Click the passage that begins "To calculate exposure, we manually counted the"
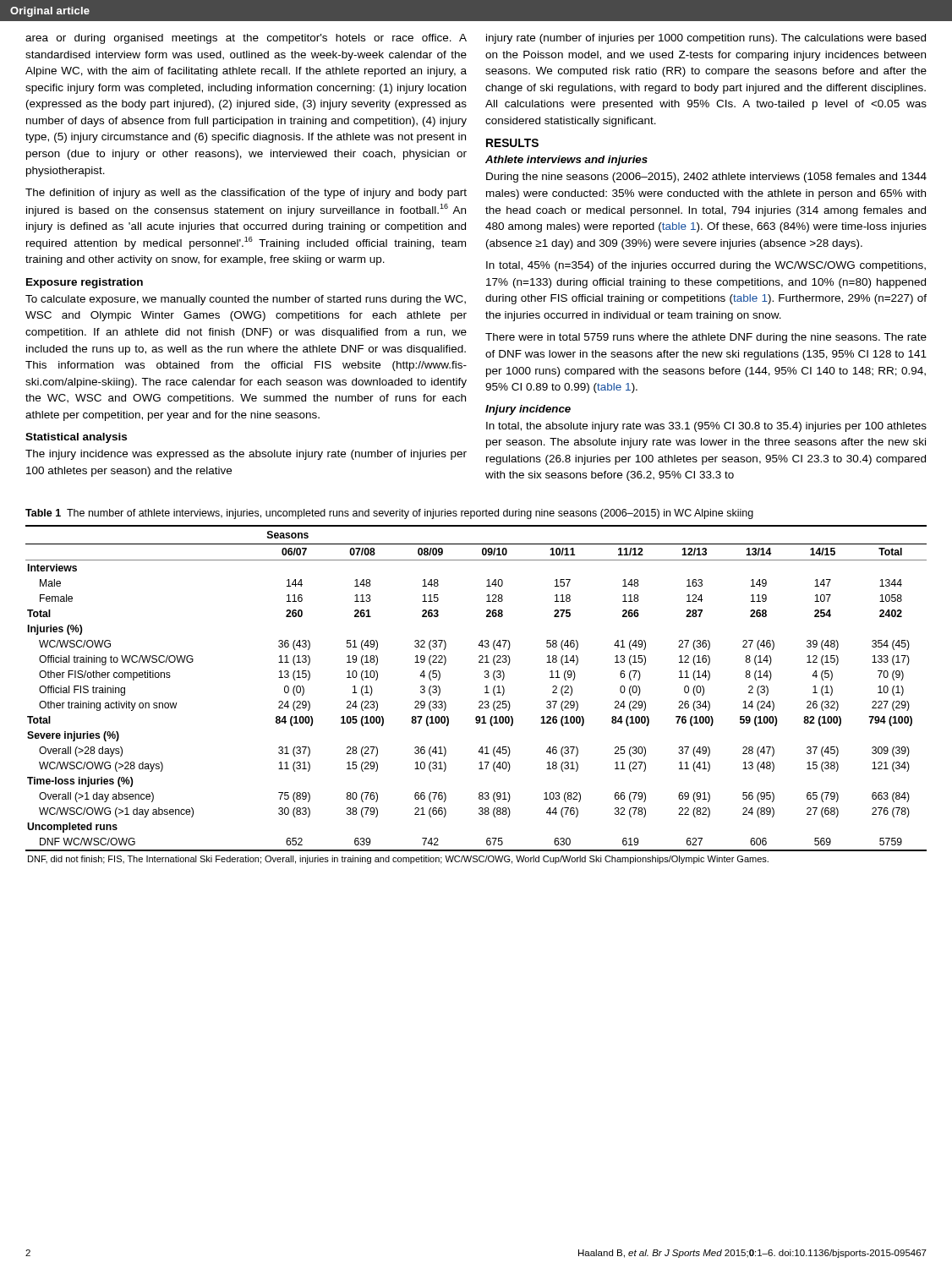This screenshot has height=1268, width=952. pyautogui.click(x=246, y=357)
